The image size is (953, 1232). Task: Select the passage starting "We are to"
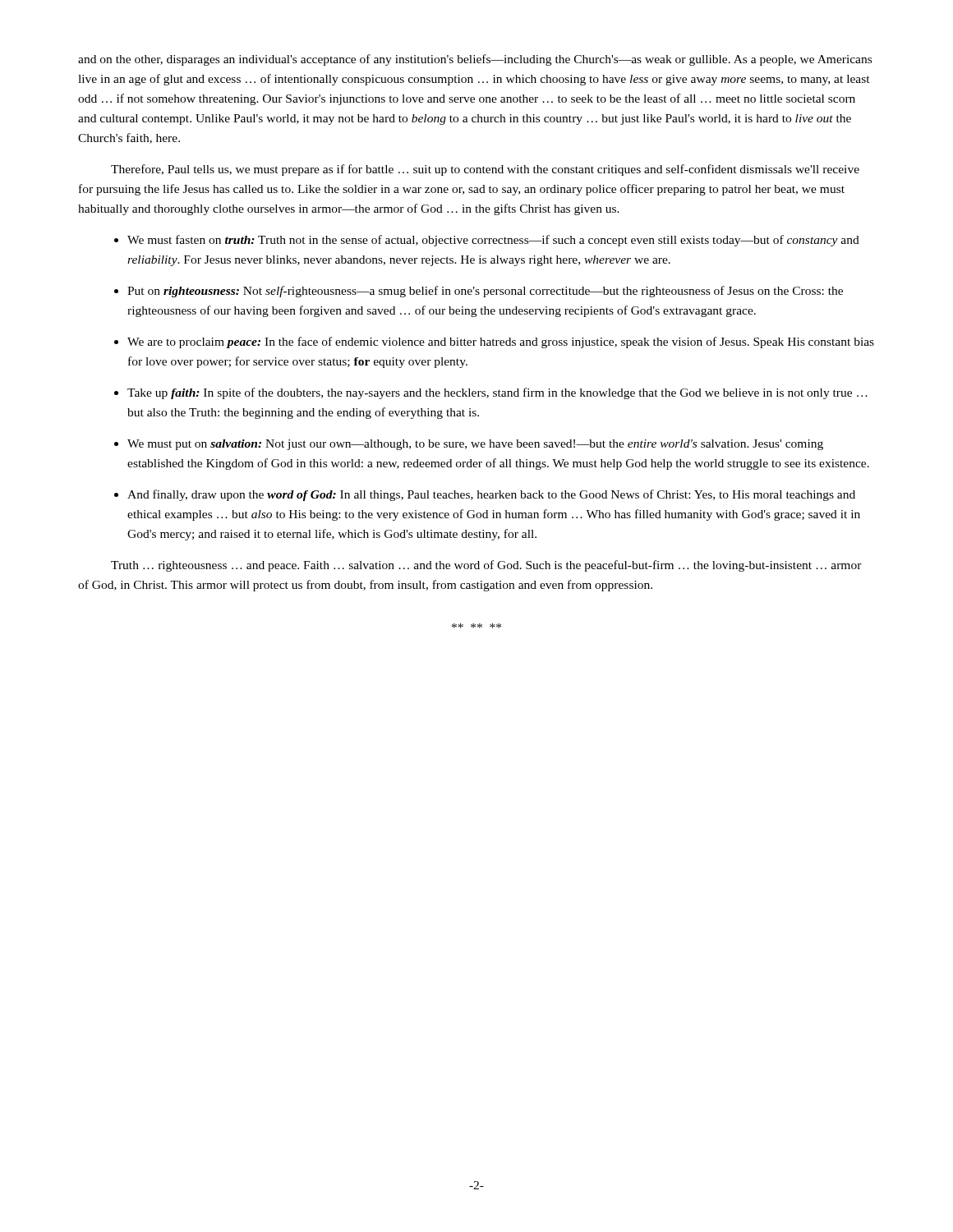(x=501, y=352)
